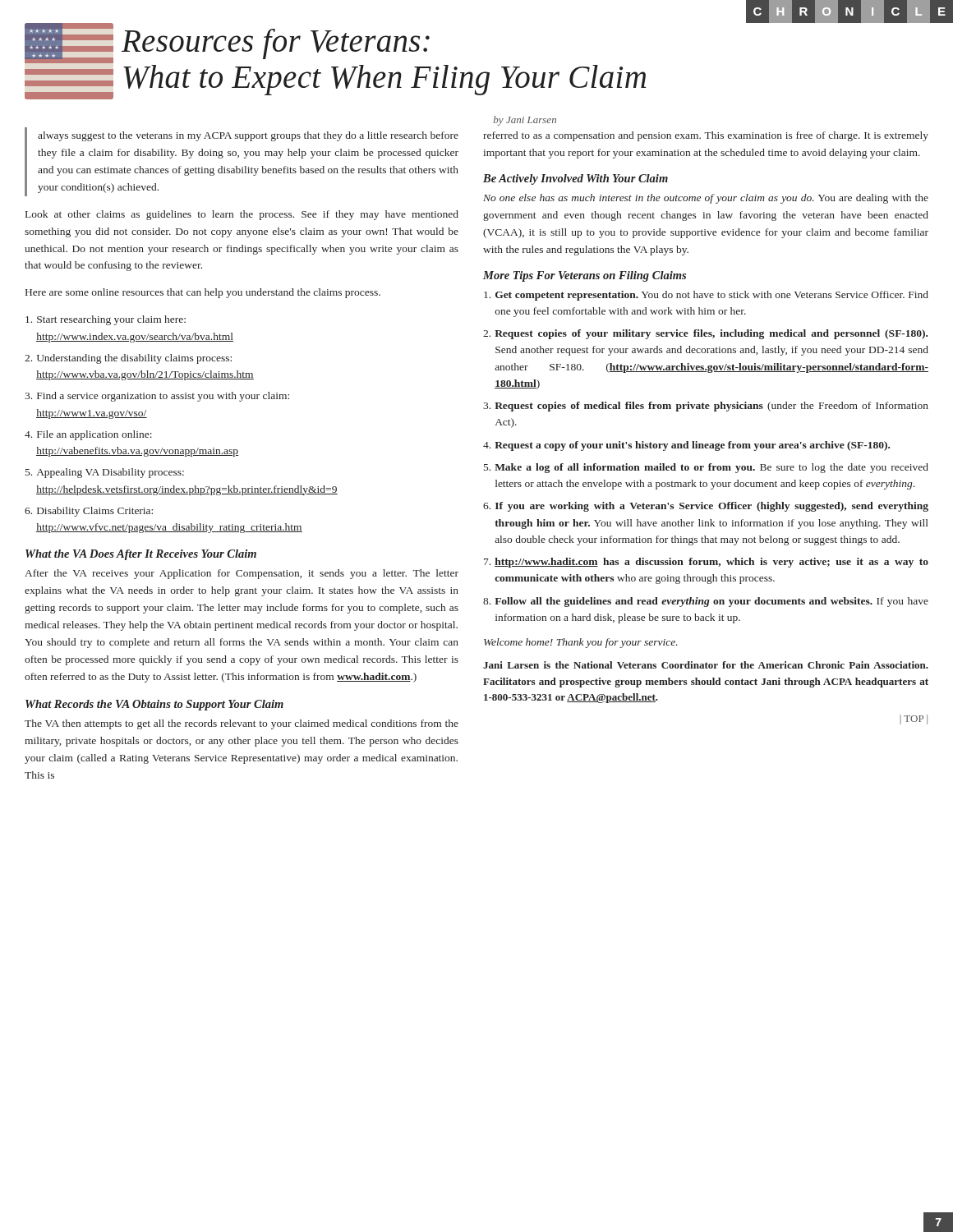Viewport: 953px width, 1232px height.
Task: Navigate to the region starting "What Records the VA Obtains to Support Your"
Action: tap(154, 704)
